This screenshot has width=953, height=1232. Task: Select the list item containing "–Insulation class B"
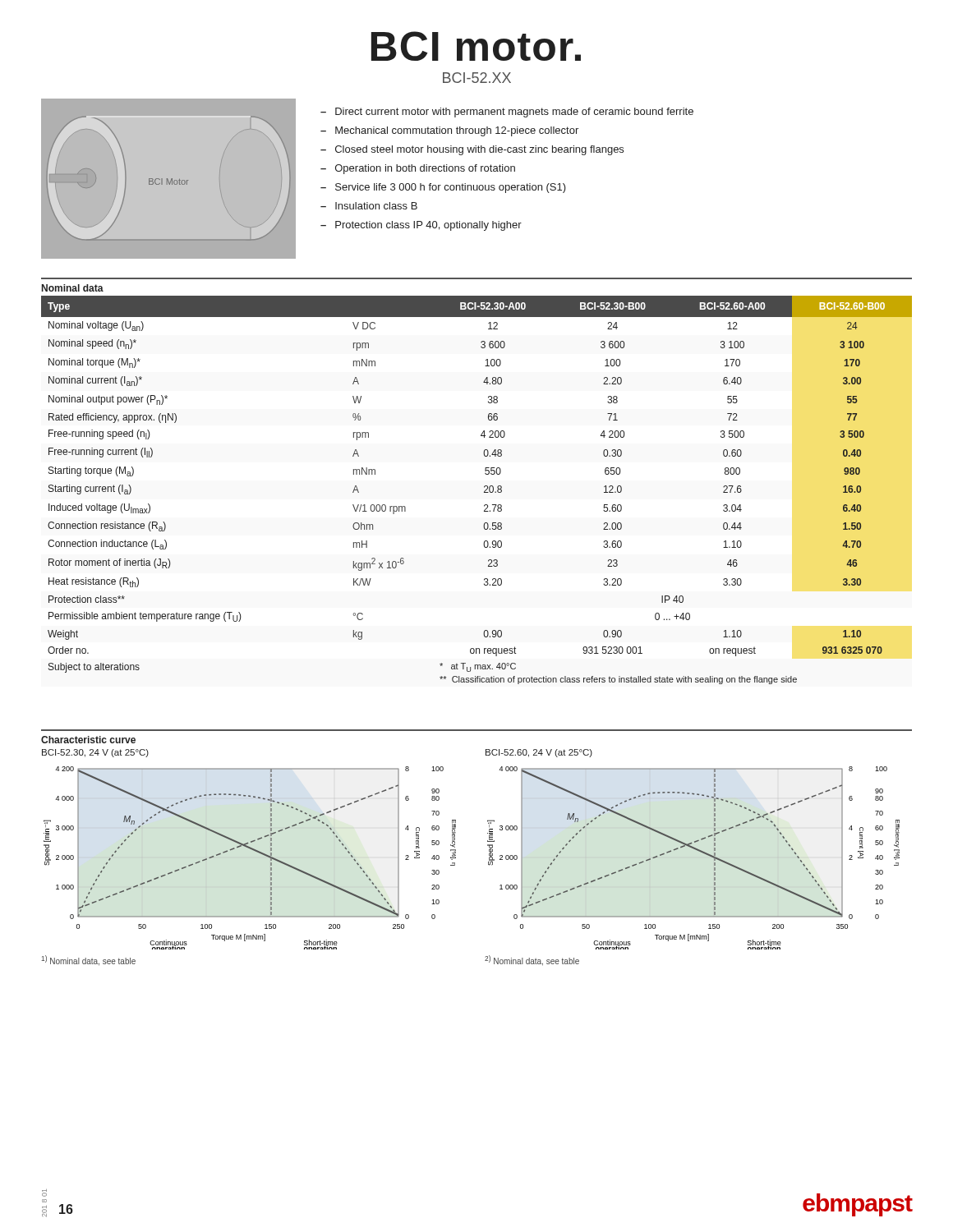pyautogui.click(x=369, y=206)
